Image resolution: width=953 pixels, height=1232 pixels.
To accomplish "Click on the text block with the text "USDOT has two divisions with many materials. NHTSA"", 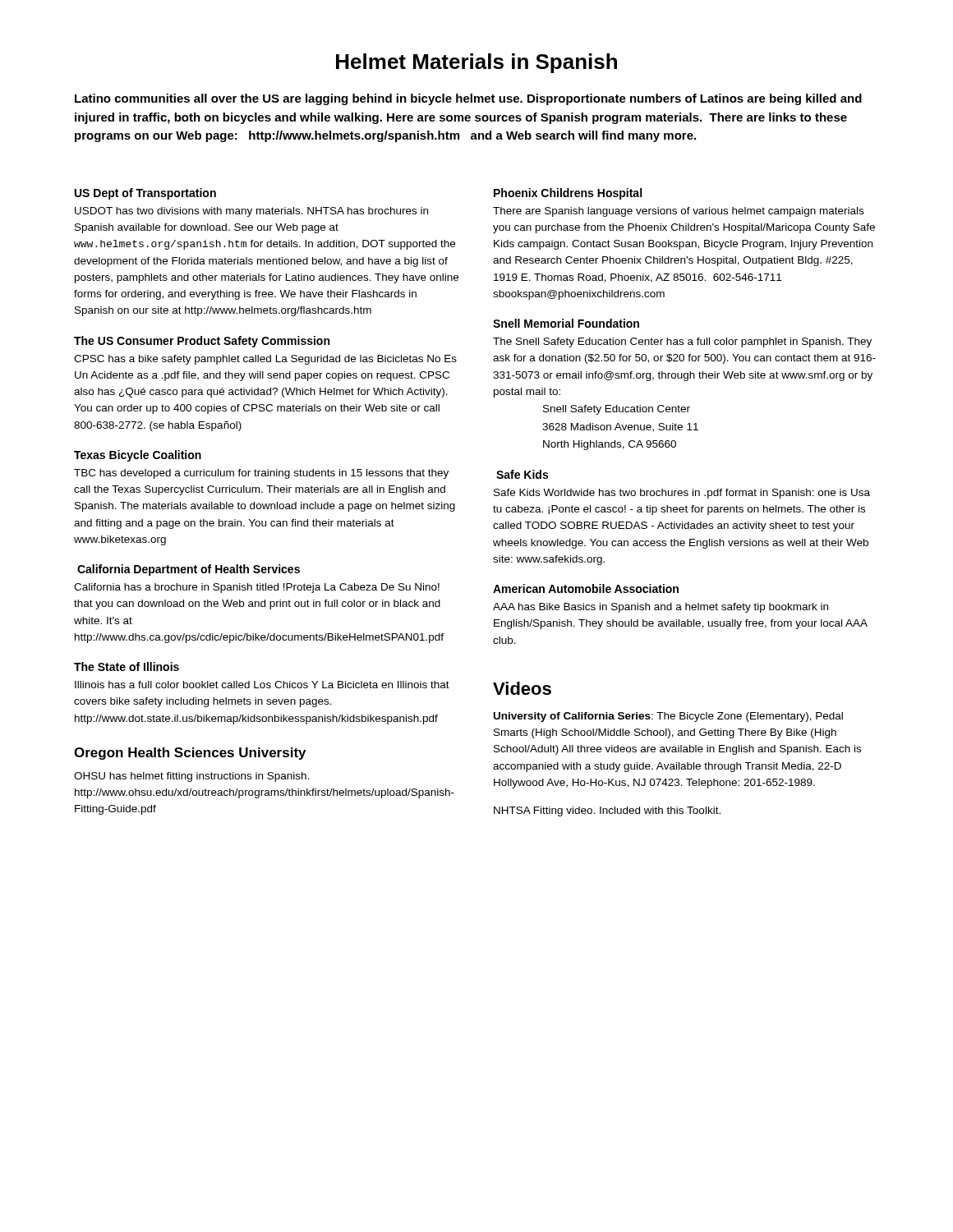I will [x=267, y=260].
